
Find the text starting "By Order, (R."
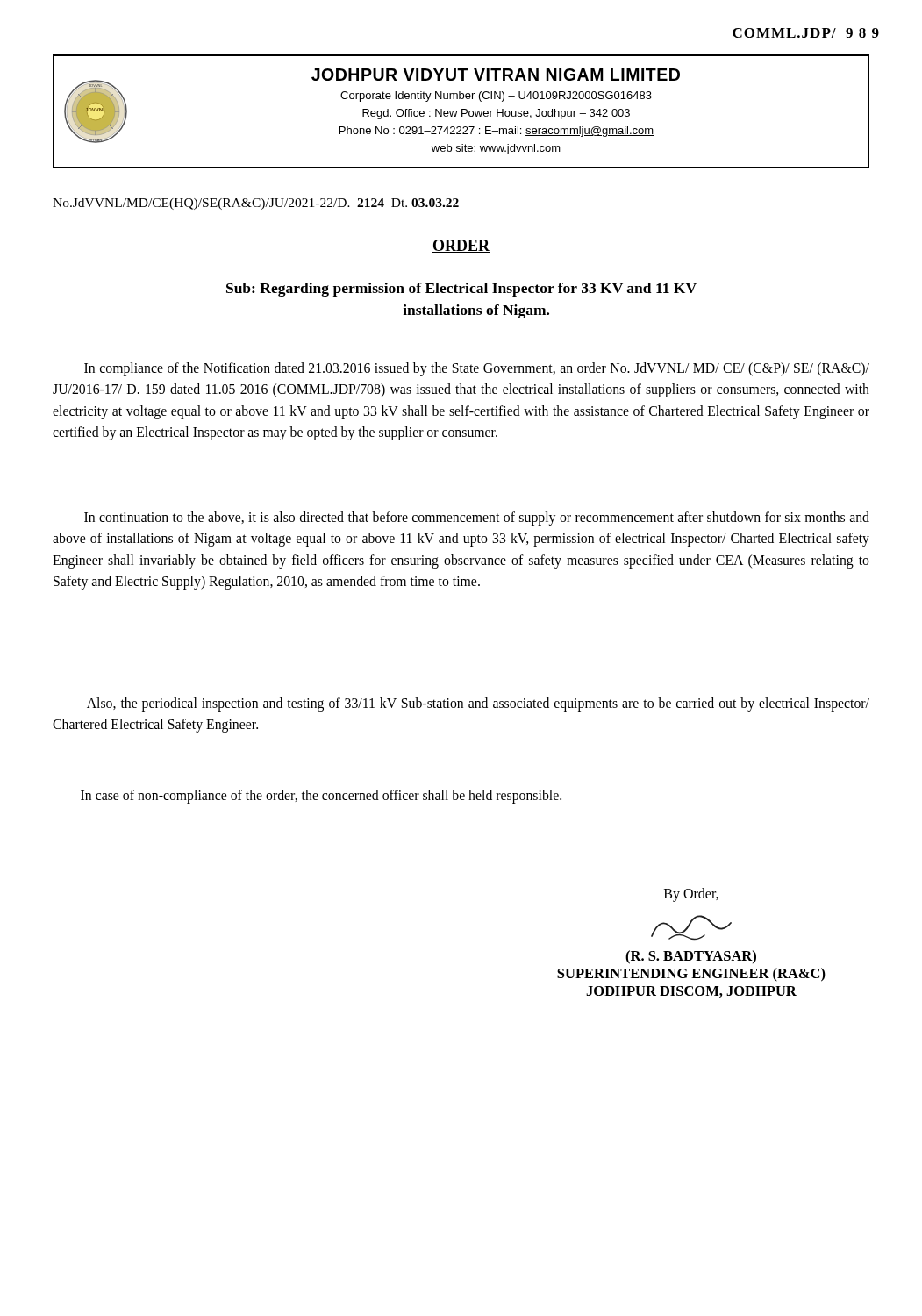[691, 943]
